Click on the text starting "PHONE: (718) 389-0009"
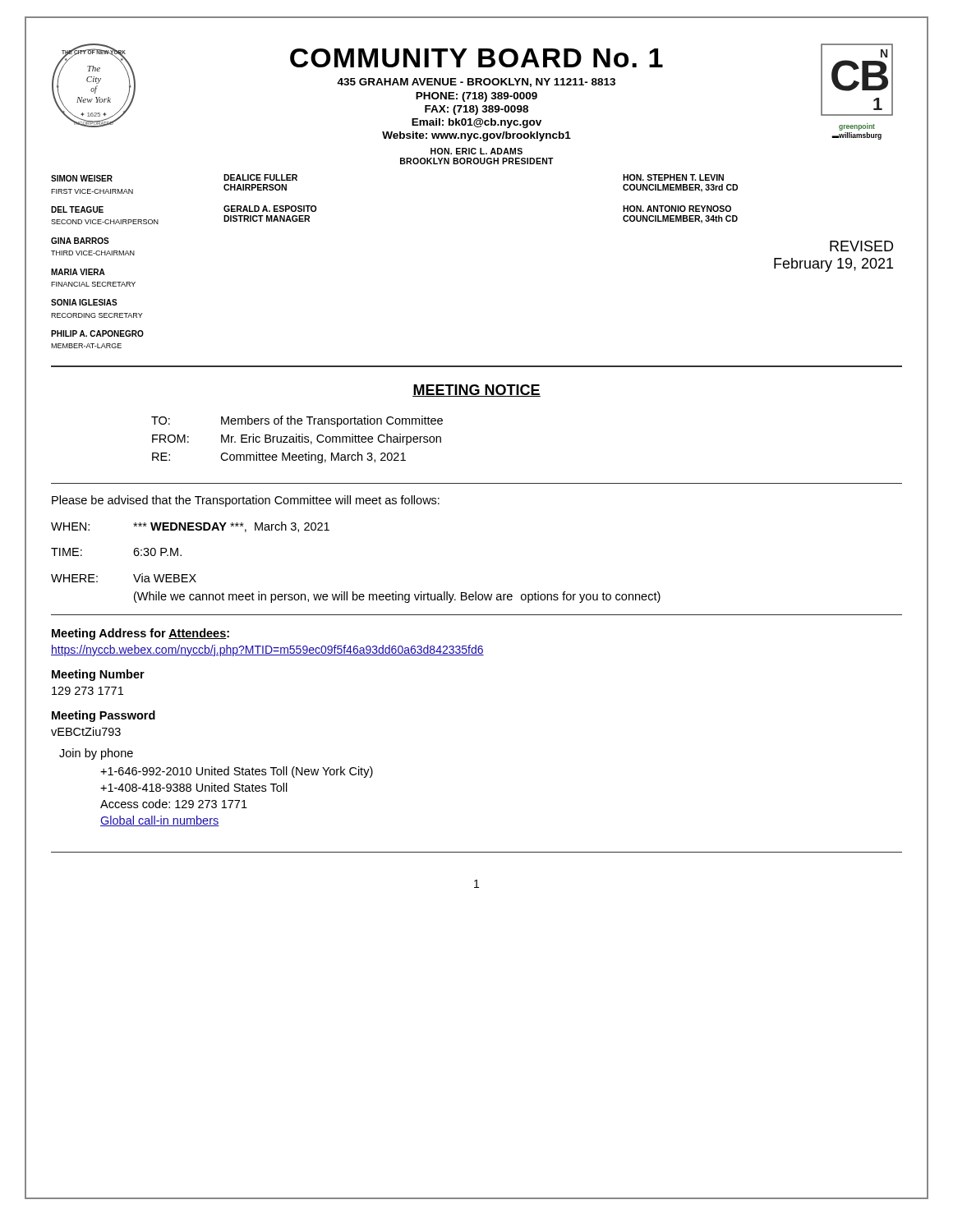The height and width of the screenshot is (1232, 953). click(x=476, y=96)
